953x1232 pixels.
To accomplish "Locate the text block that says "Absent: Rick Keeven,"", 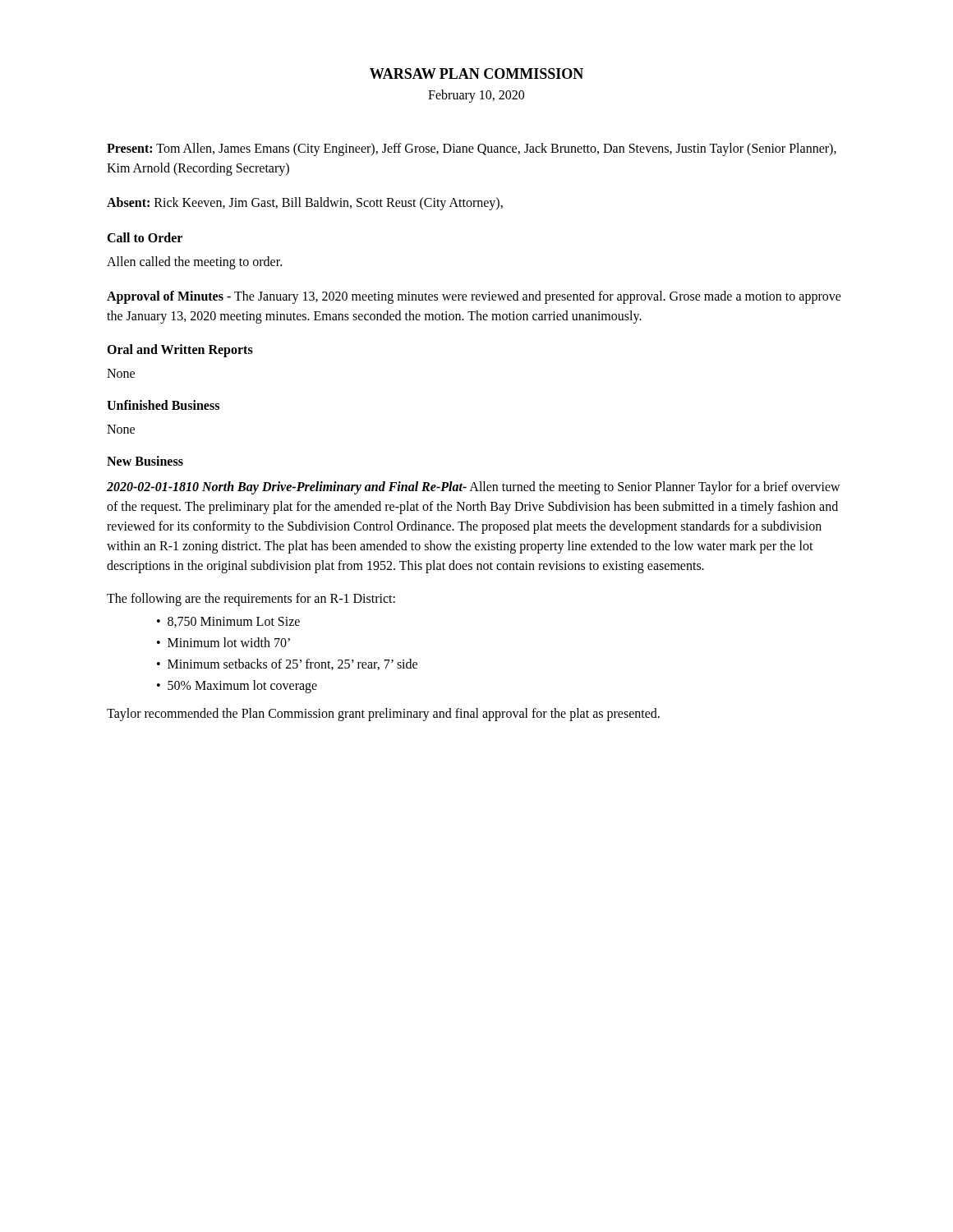I will [x=305, y=202].
